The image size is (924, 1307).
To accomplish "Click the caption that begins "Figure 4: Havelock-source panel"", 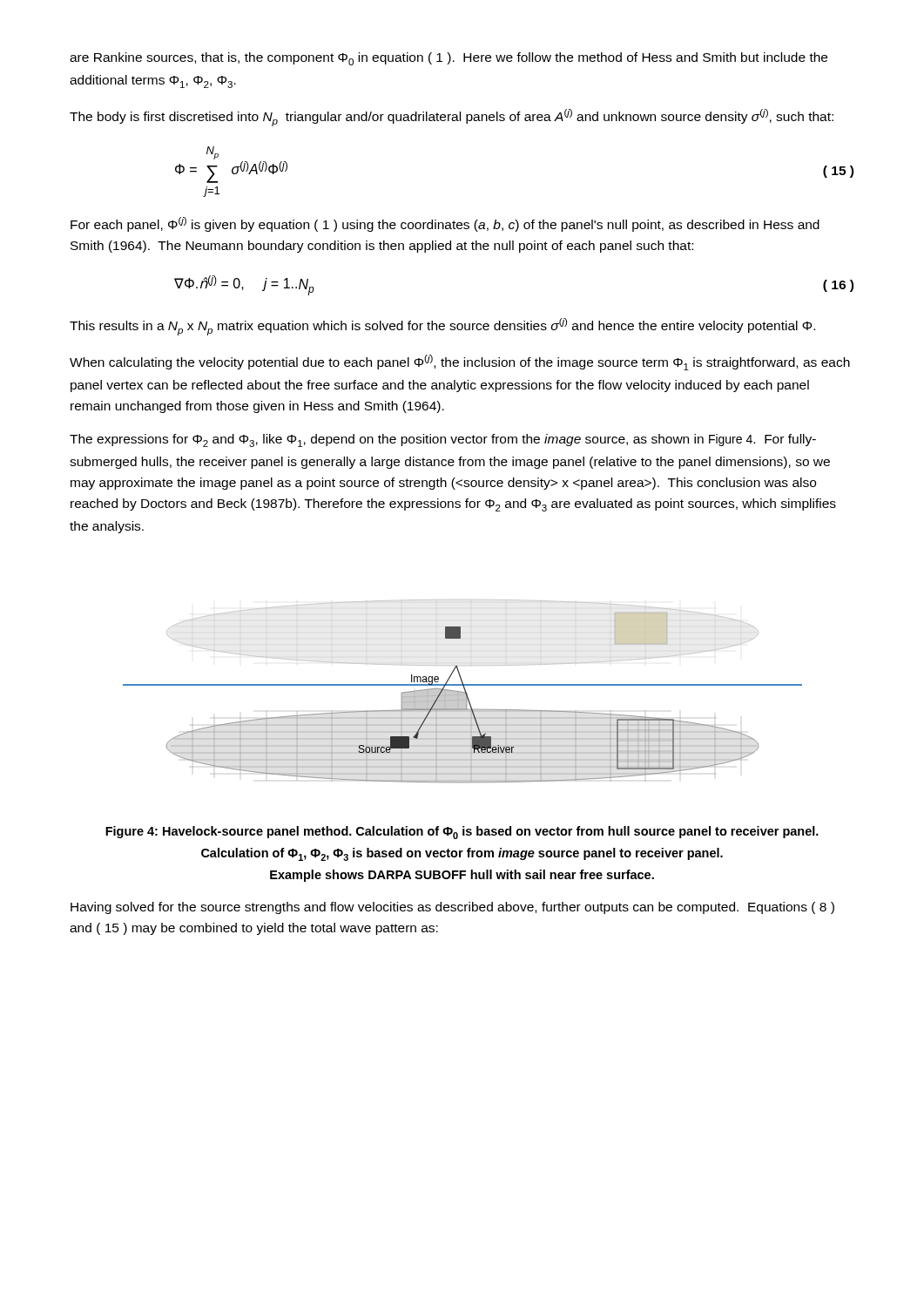I will point(462,853).
